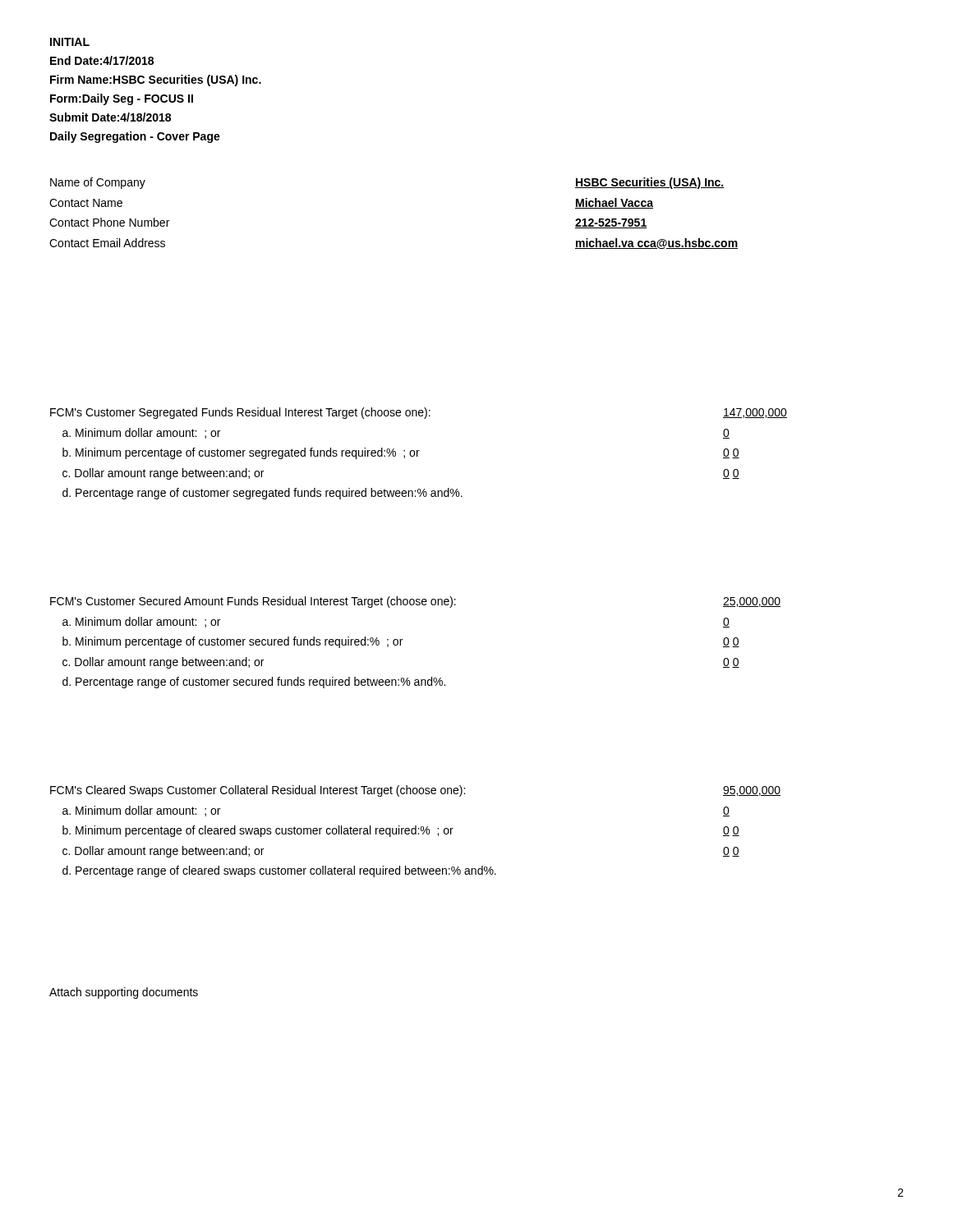Point to the text starting "25,000,000 0 0 0 0 0"

point(752,602)
